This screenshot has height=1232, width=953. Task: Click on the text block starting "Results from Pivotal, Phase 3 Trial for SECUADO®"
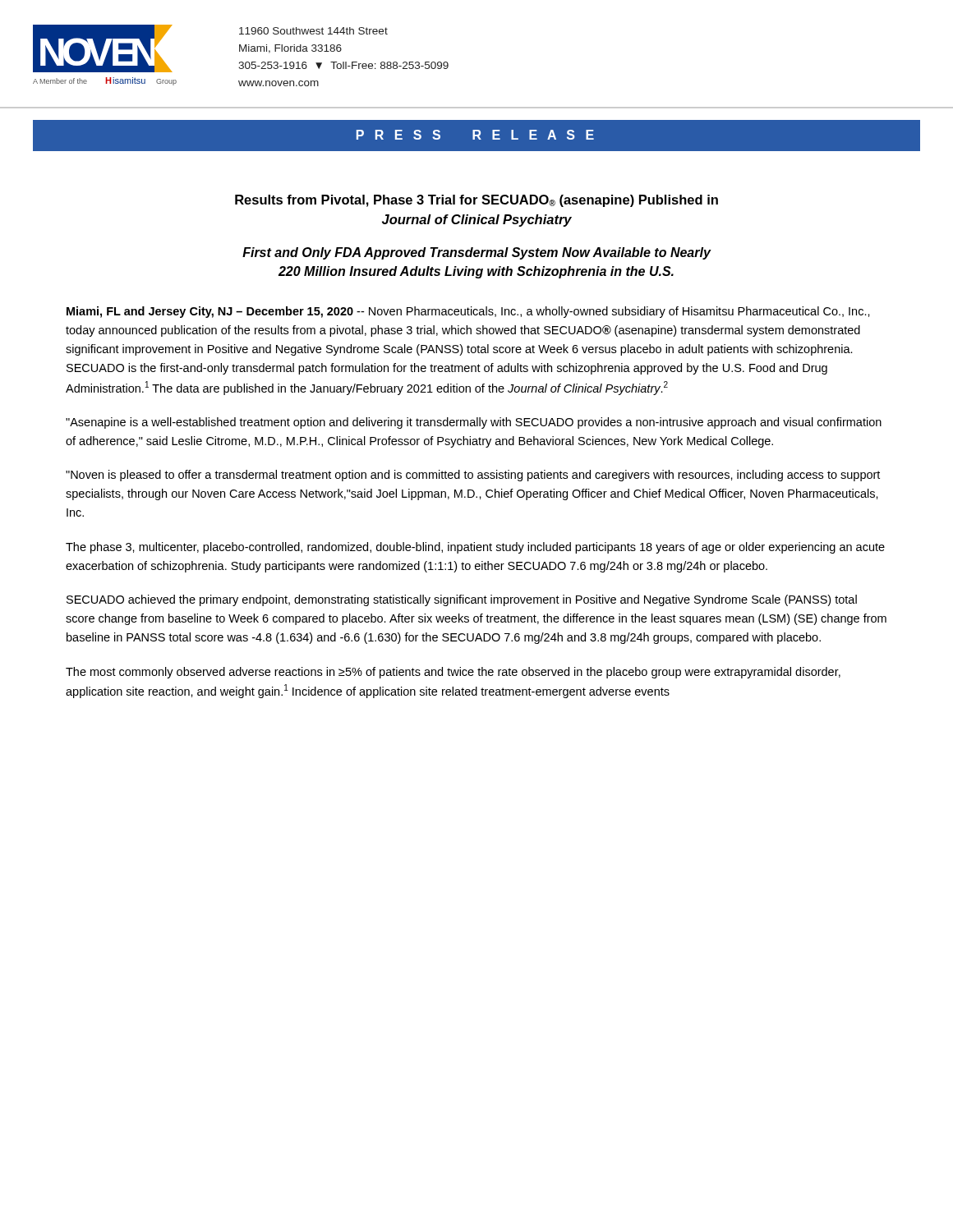pos(476,209)
